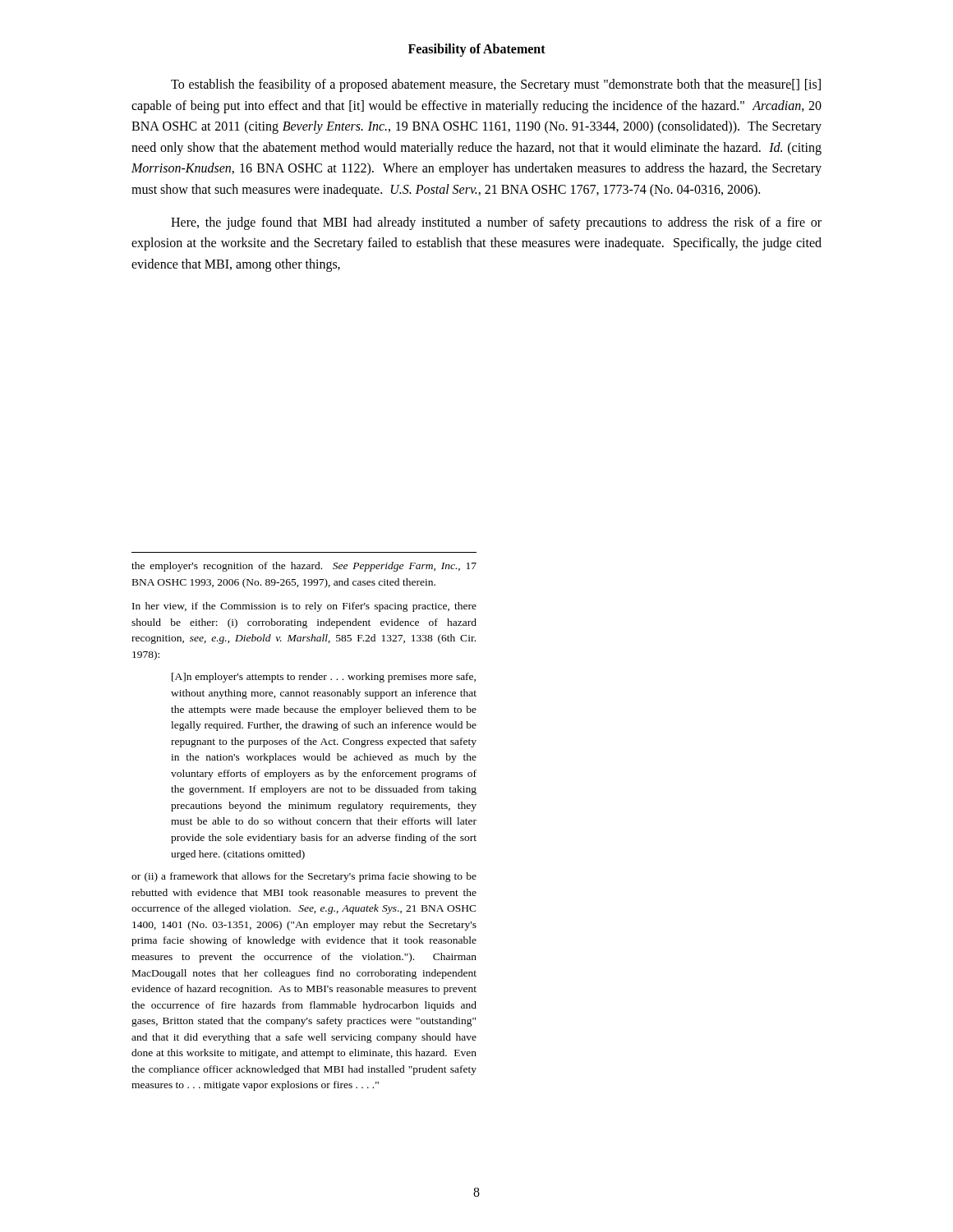Point to the block beginning "Here, the judge found that MBI"
The height and width of the screenshot is (1232, 953).
pos(476,243)
